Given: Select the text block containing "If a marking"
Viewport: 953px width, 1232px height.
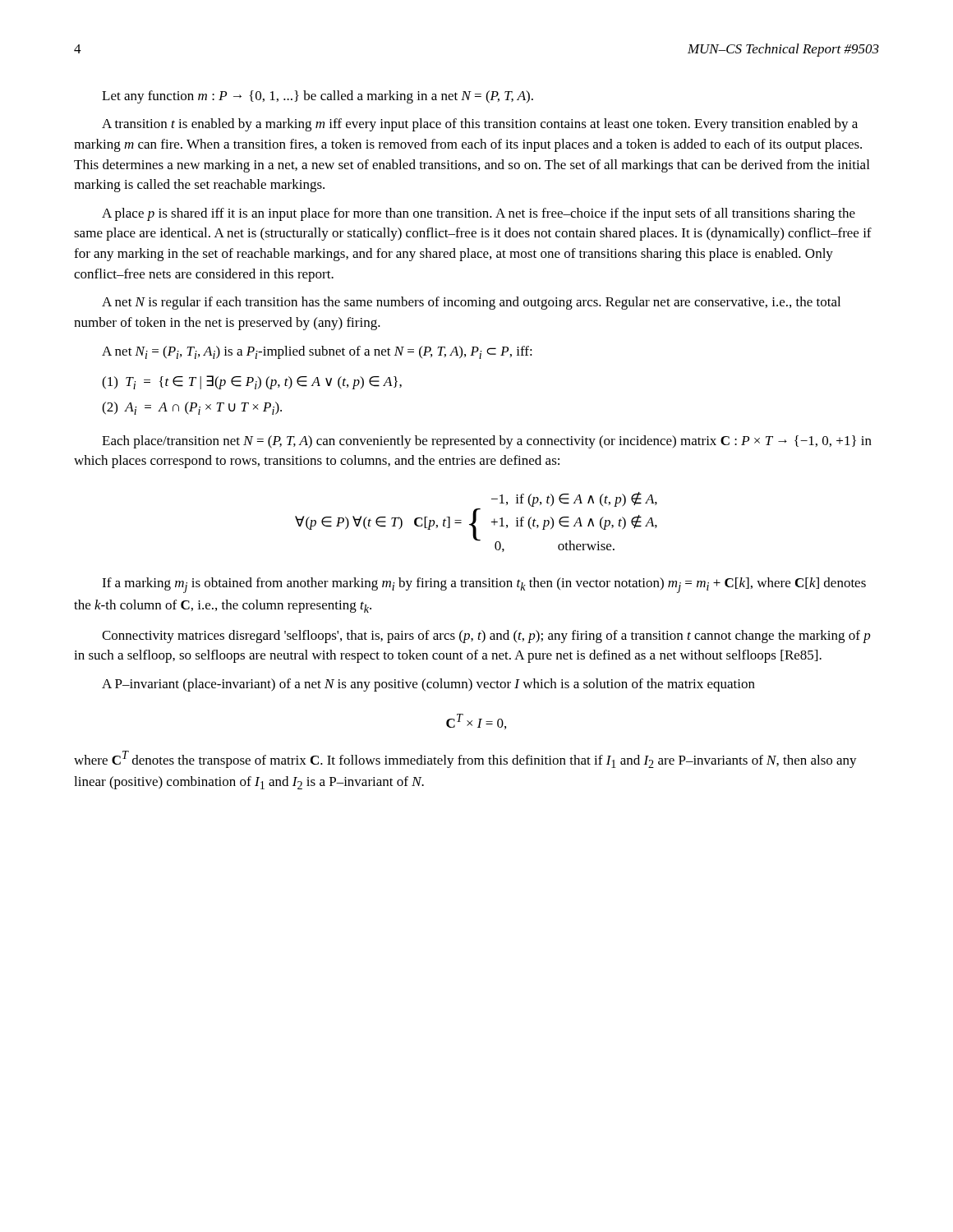Looking at the screenshot, I should point(476,595).
